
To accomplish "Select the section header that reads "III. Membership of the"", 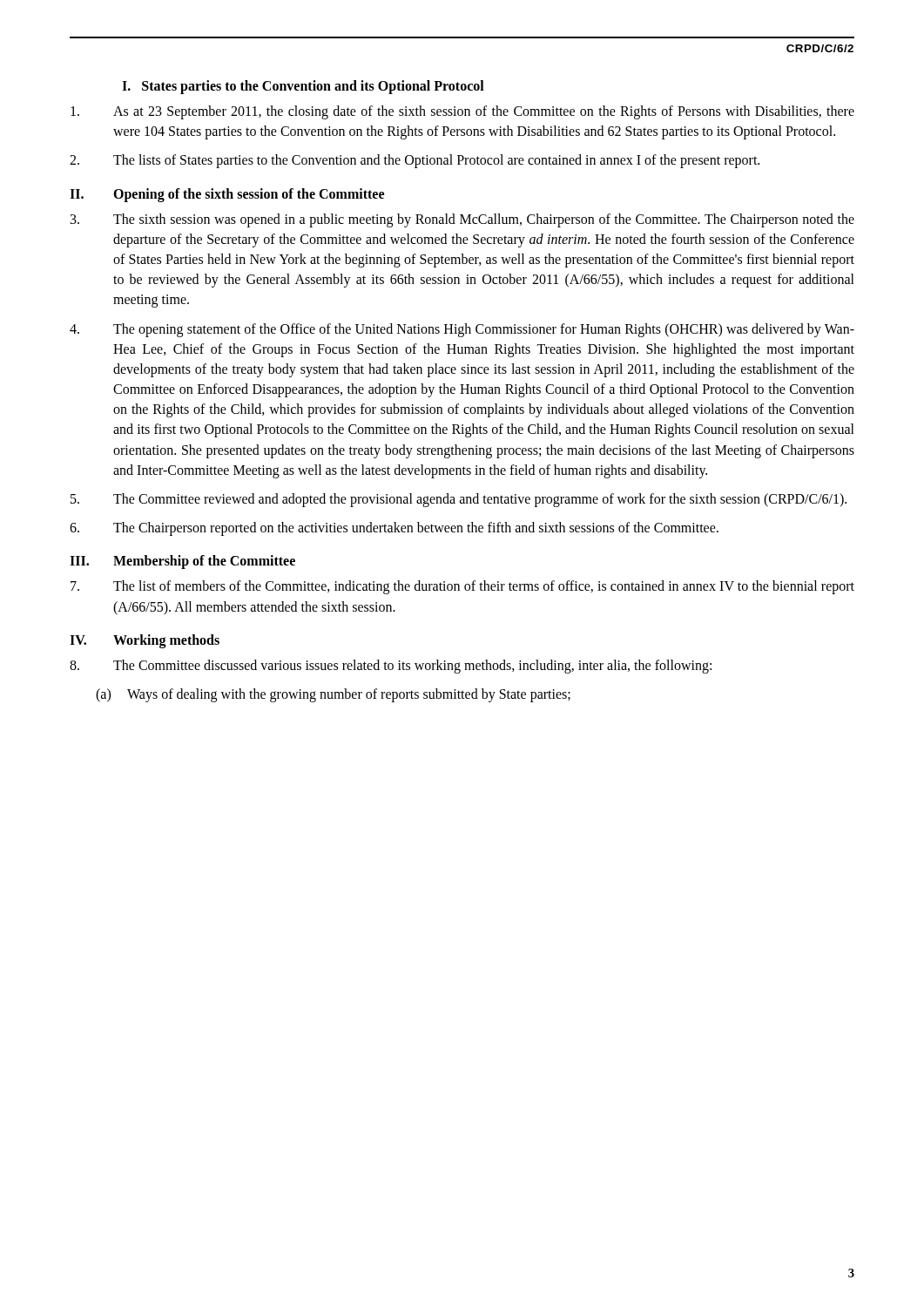I will [183, 561].
